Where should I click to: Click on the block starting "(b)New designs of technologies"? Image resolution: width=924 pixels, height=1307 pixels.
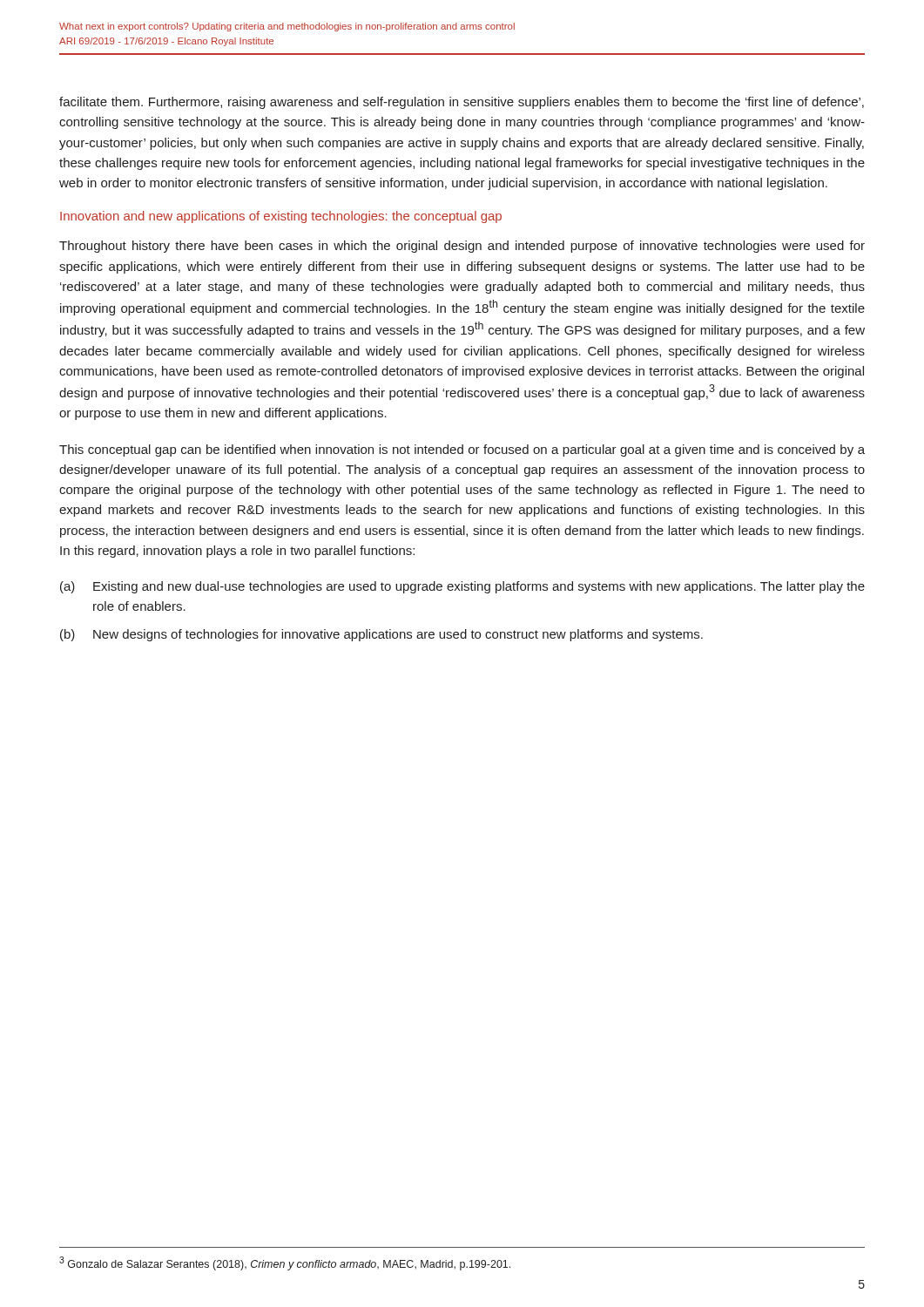tap(381, 634)
